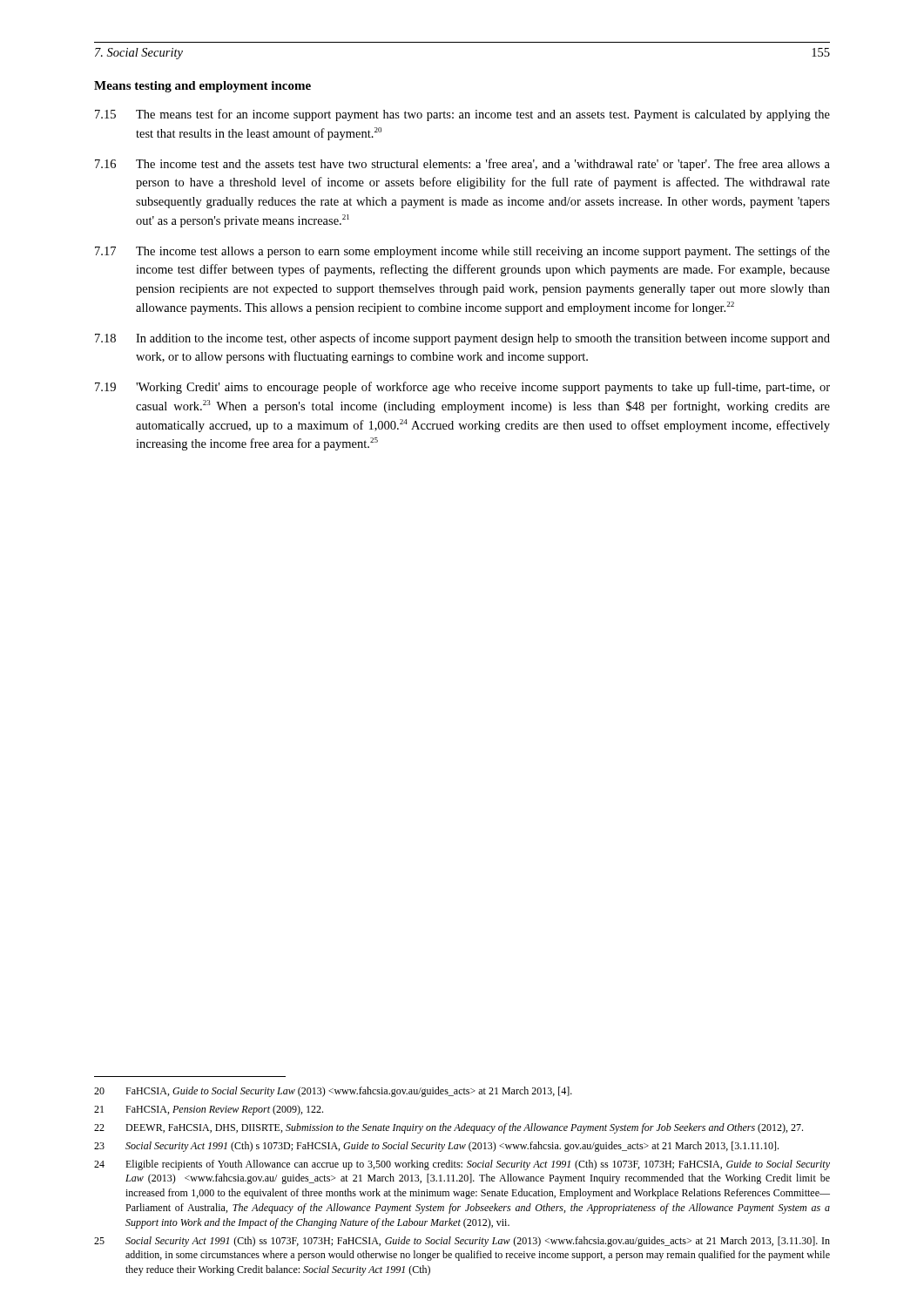924x1307 pixels.
Task: Click on the region starting "19 'Working Credit' aims"
Action: (462, 416)
